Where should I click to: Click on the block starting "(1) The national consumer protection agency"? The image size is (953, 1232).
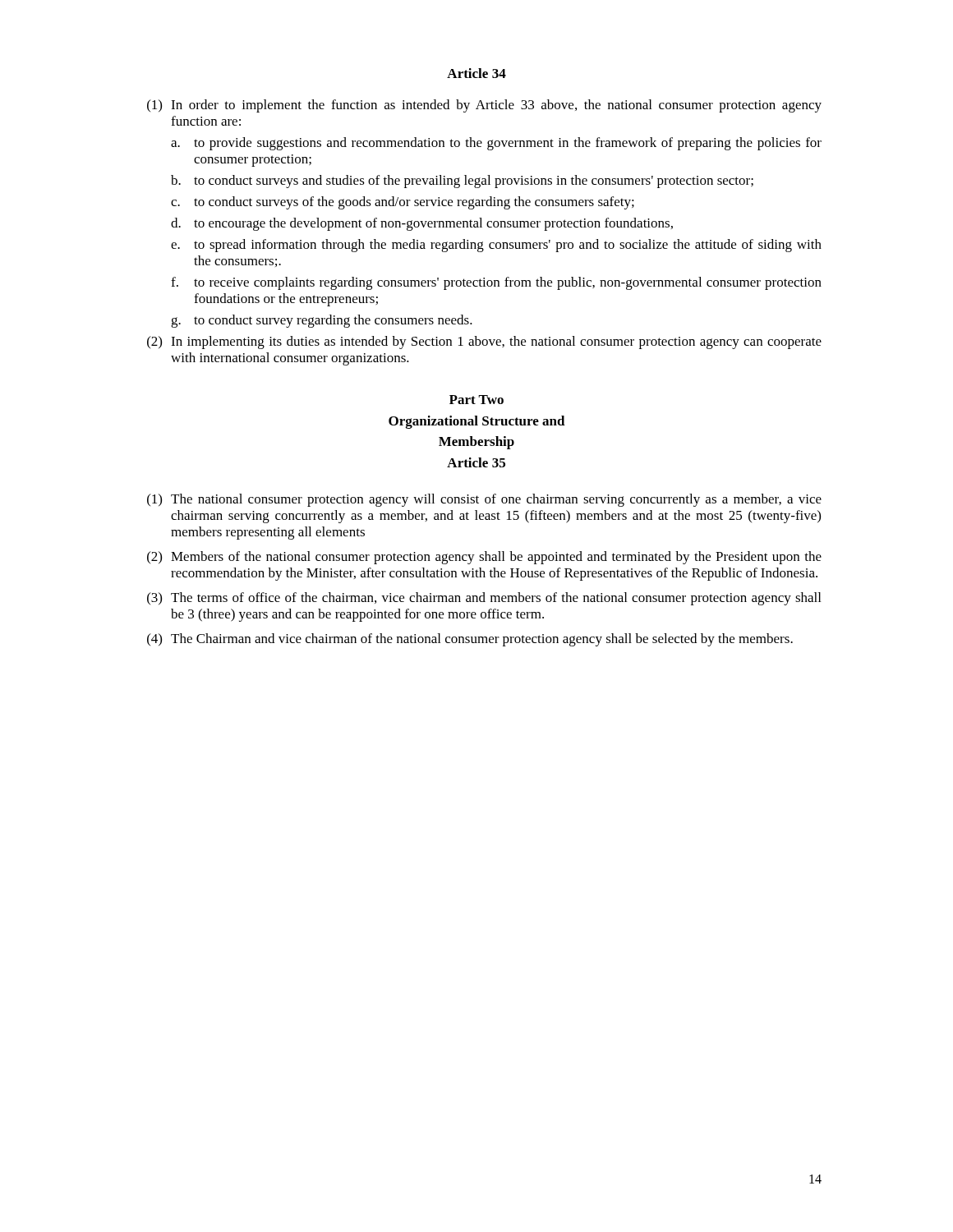click(x=476, y=516)
